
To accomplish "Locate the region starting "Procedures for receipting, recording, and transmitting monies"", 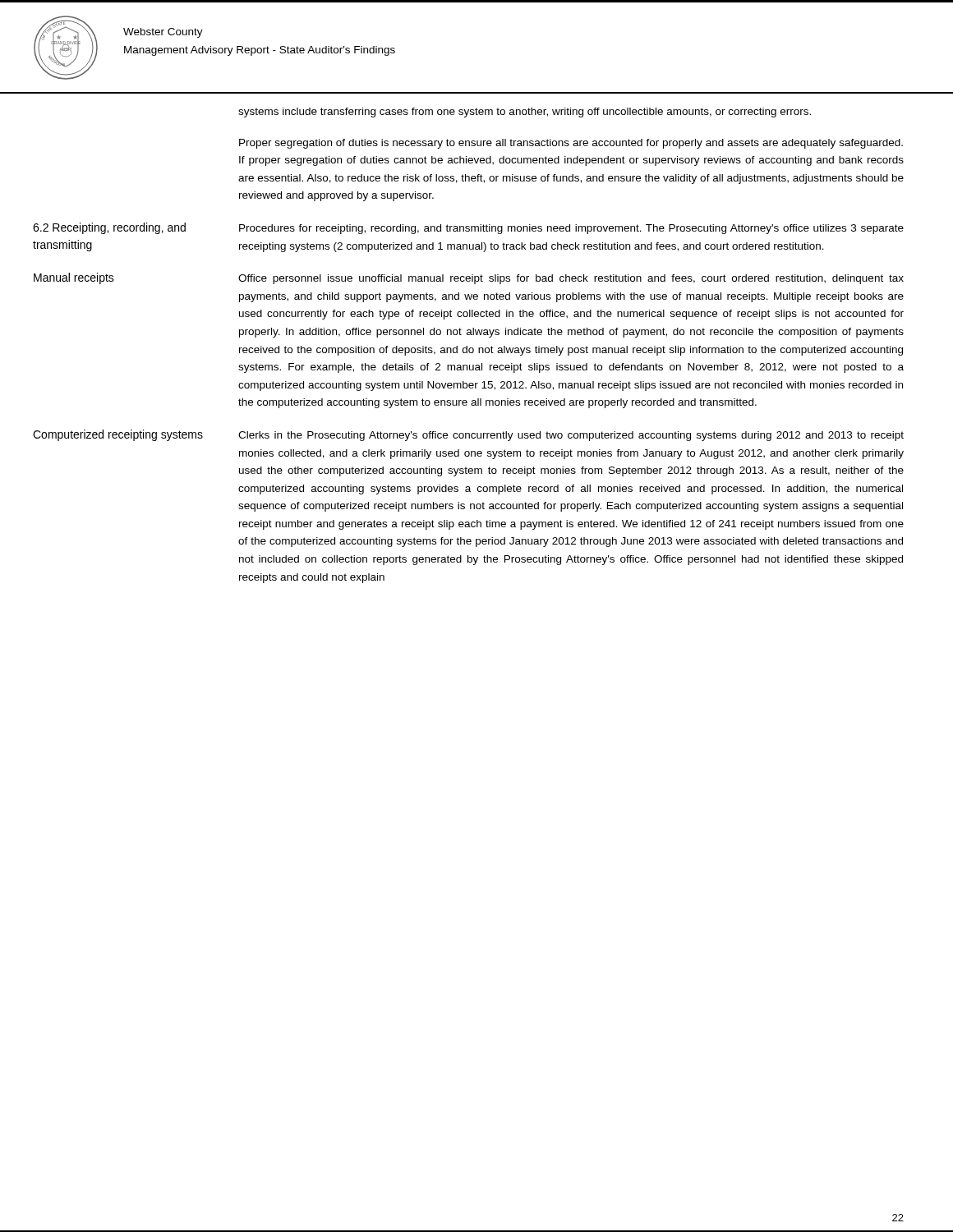I will coord(571,237).
